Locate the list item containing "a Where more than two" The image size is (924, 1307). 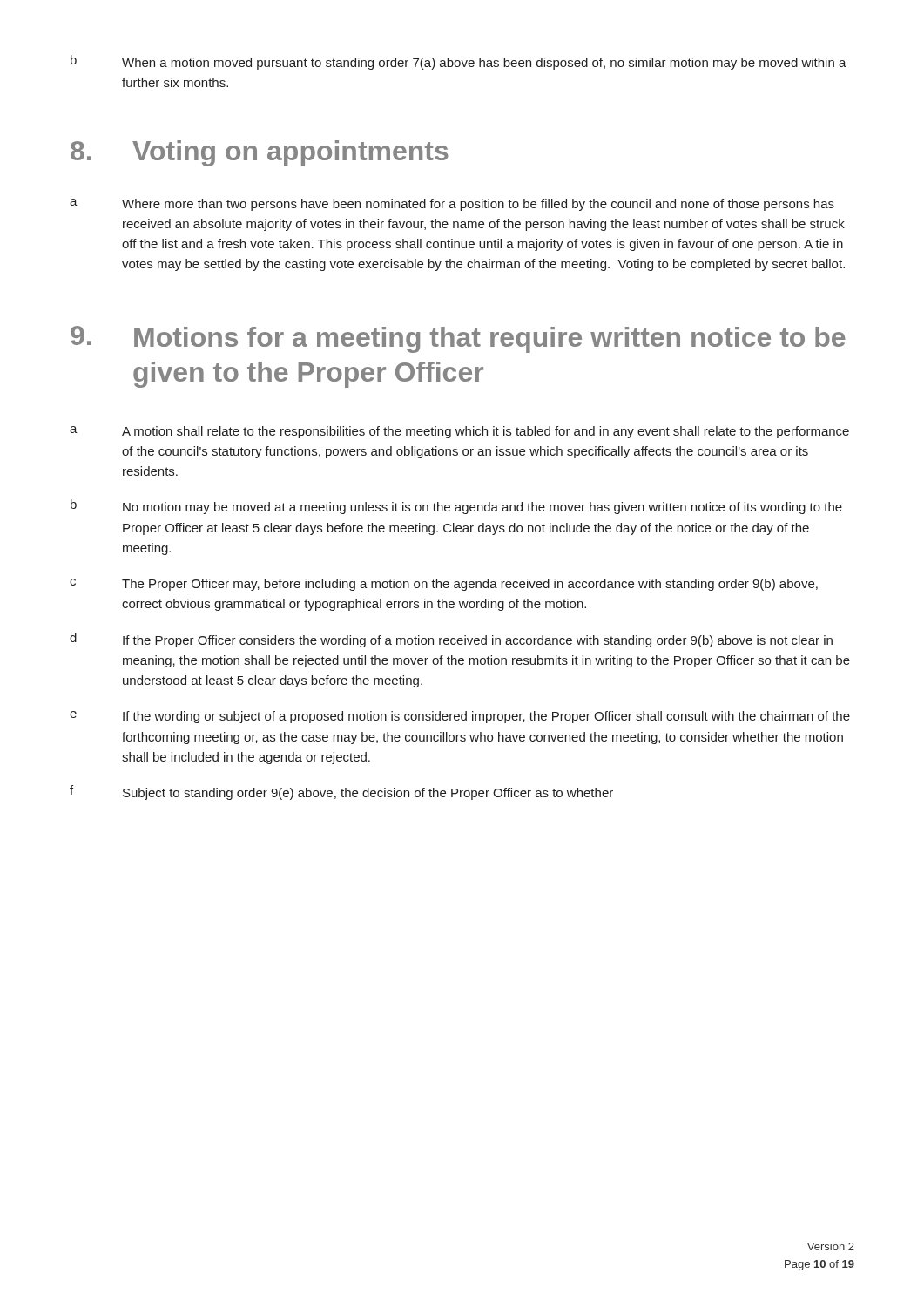tap(462, 234)
